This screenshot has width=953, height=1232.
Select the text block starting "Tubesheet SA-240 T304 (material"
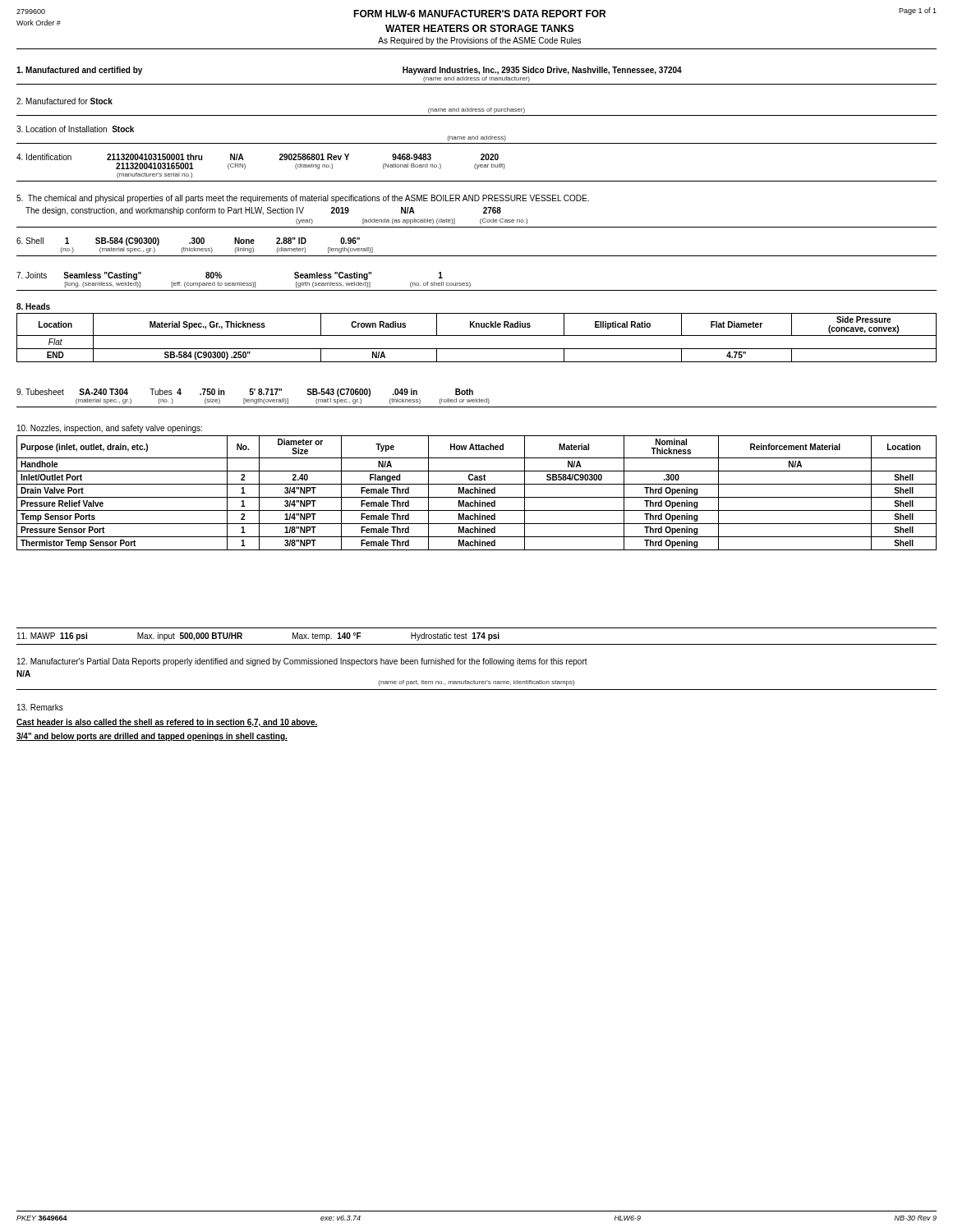(476, 396)
